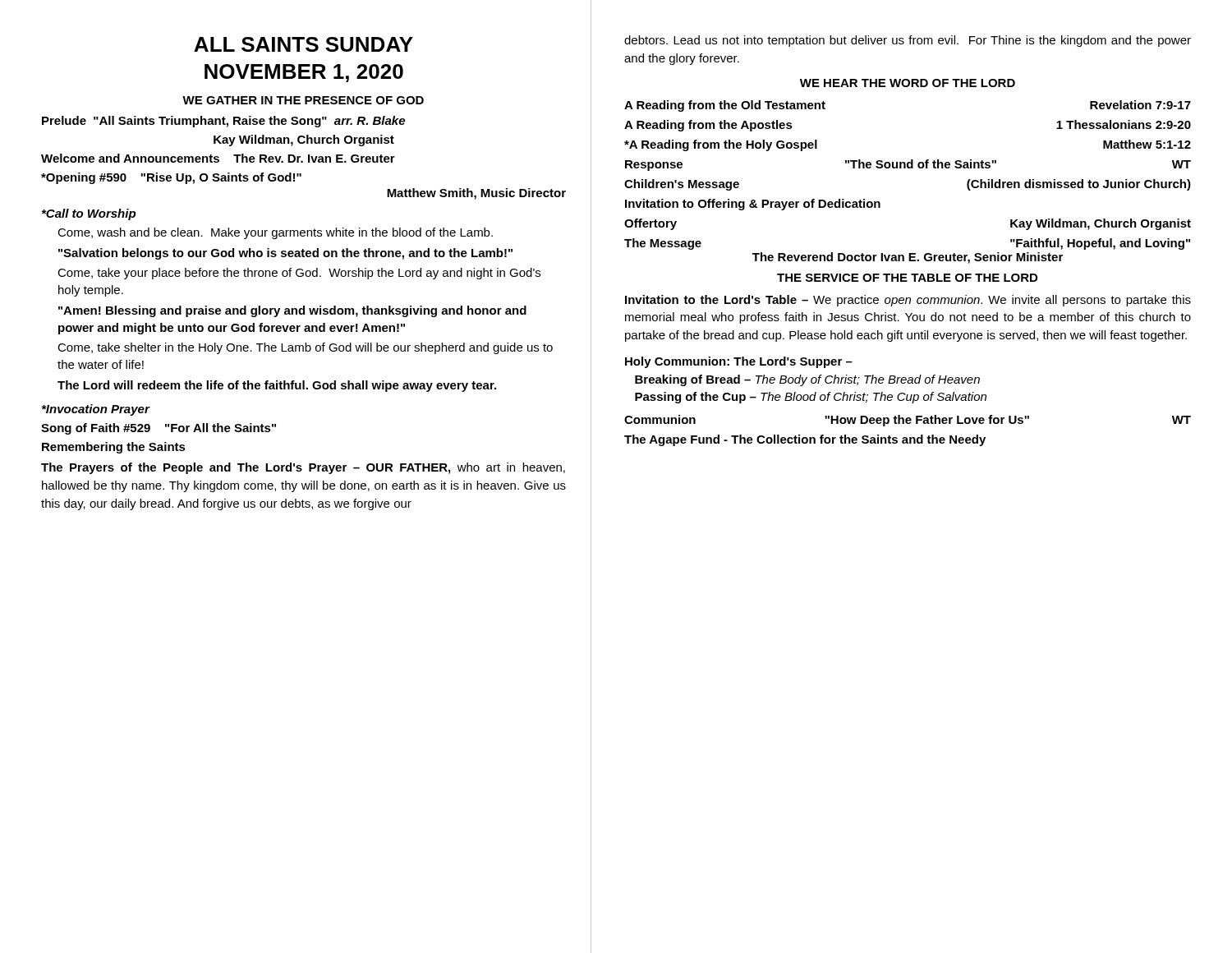Viewport: 1232px width, 953px height.
Task: Navigate to the region starting "WE GATHER IN"
Action: pyautogui.click(x=304, y=100)
